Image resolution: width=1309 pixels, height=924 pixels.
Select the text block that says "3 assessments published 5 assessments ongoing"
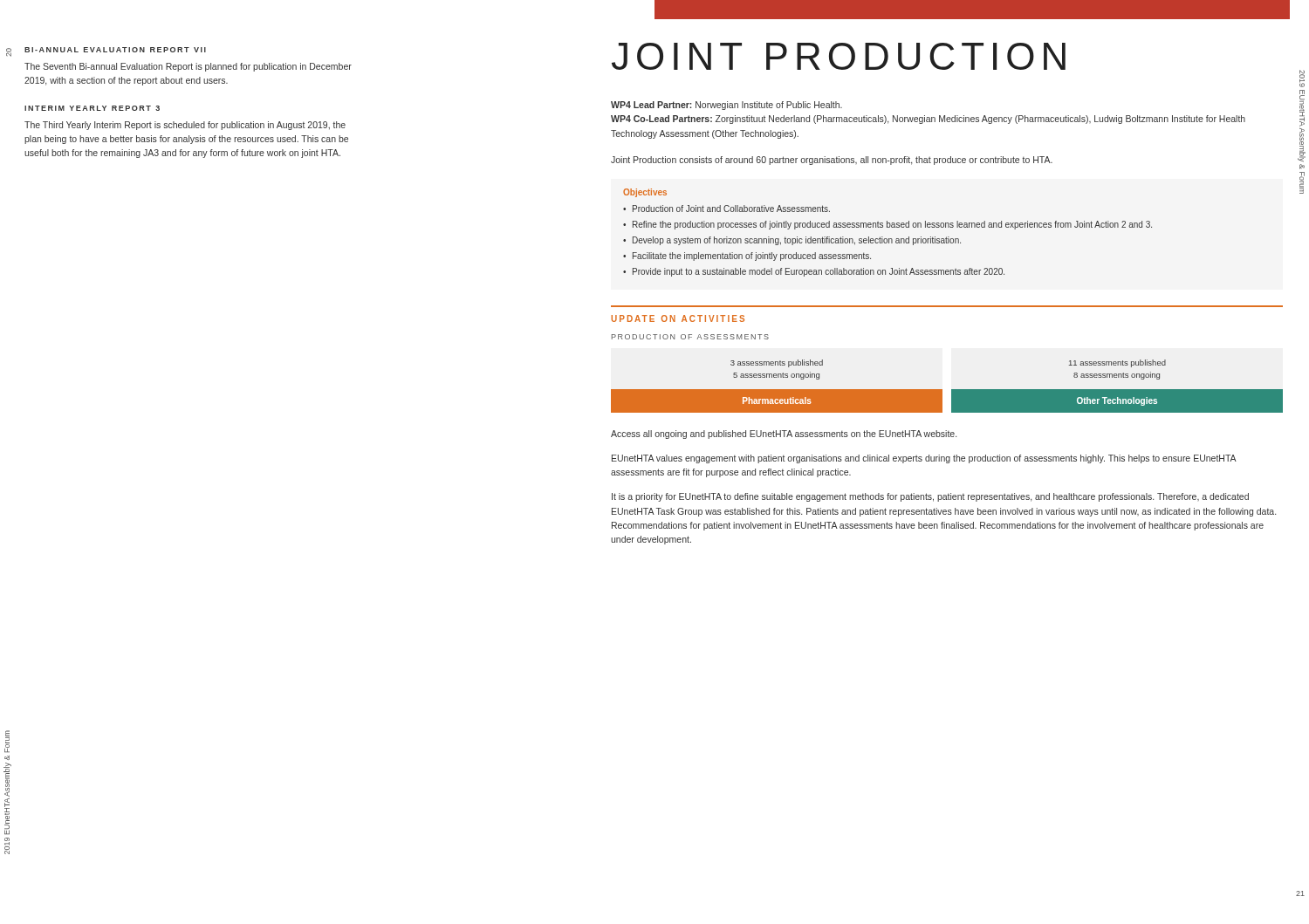click(x=777, y=380)
